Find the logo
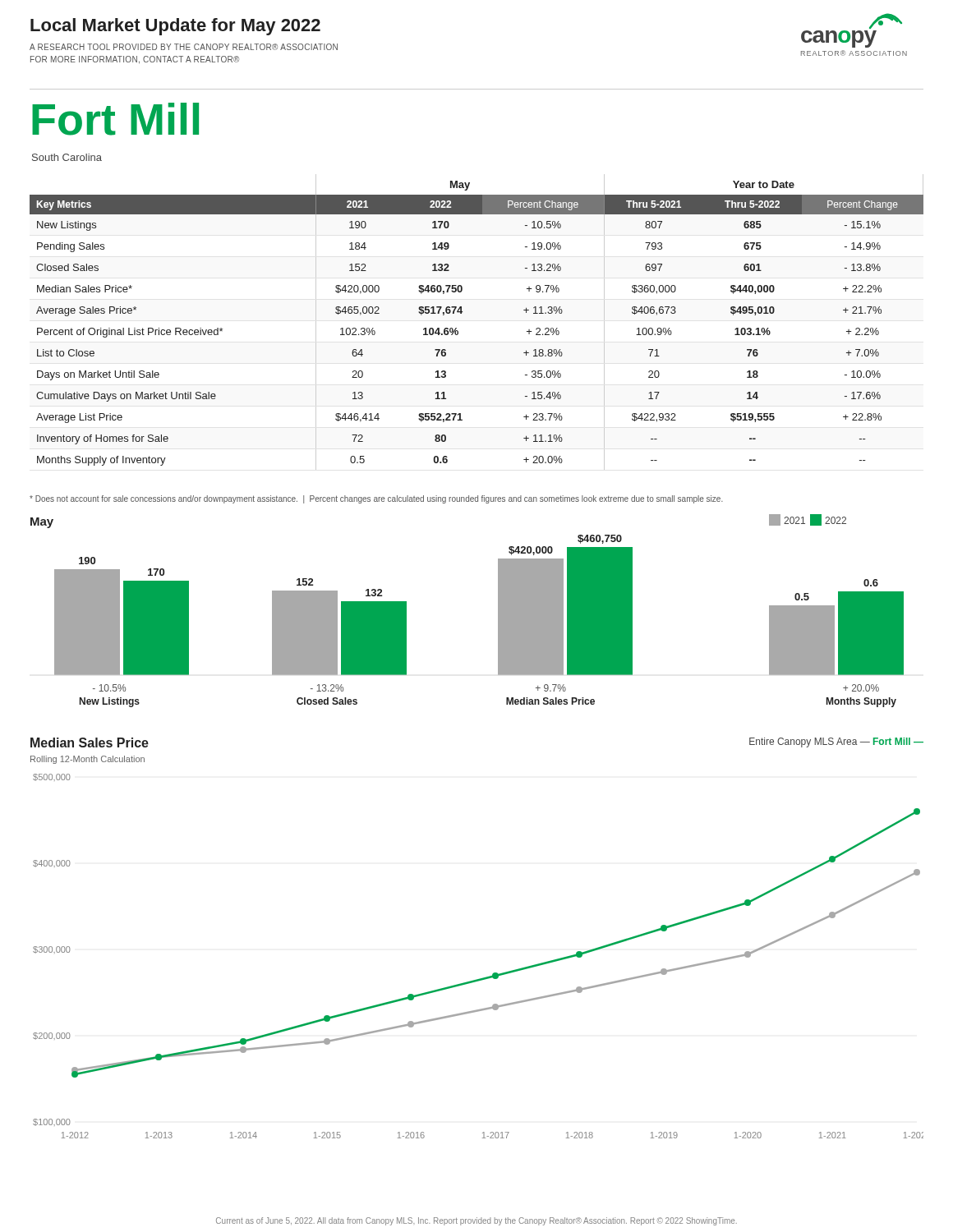 click(858, 41)
